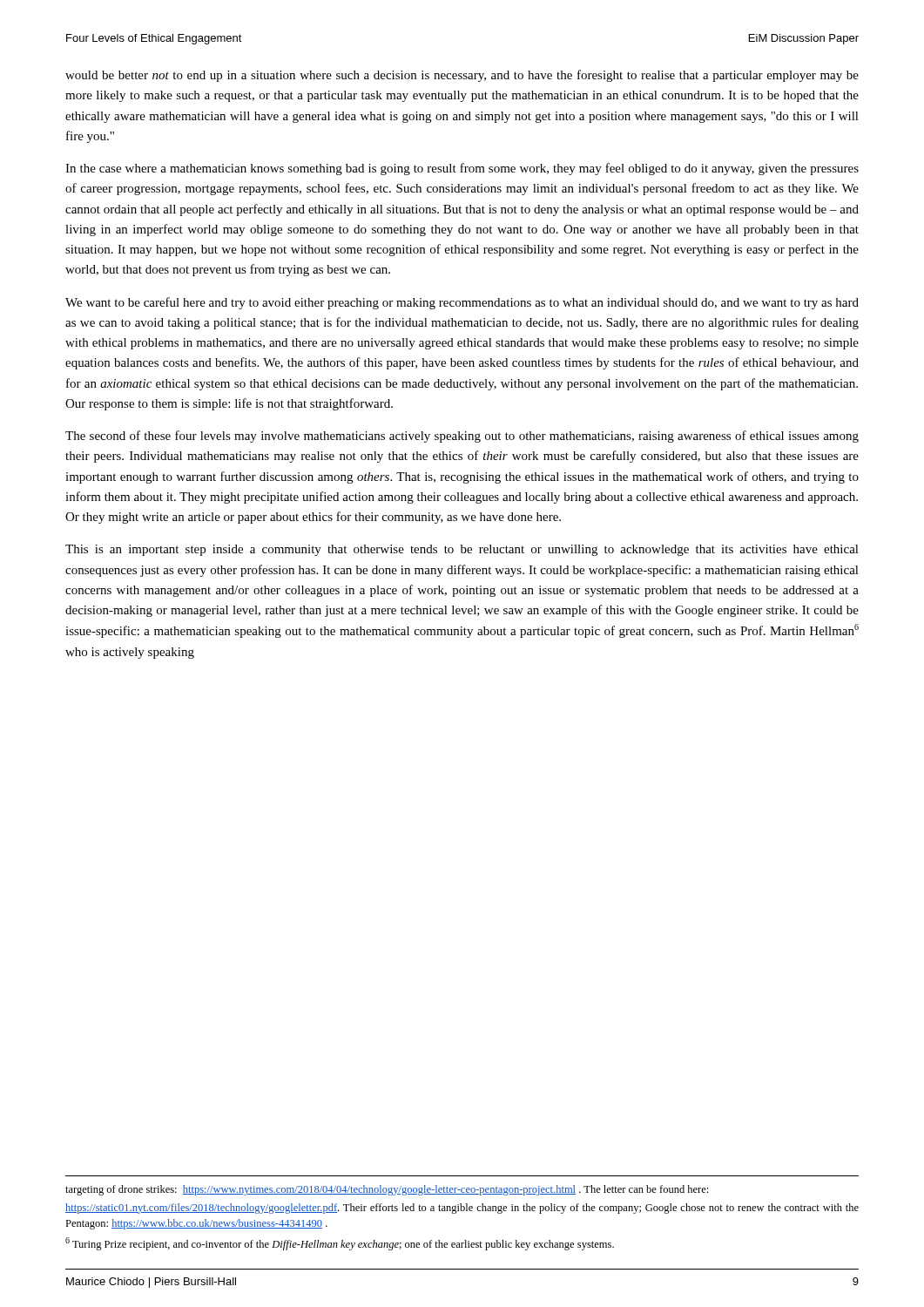Locate the passage starting "In the case where a"
The width and height of the screenshot is (924, 1307).
(462, 219)
